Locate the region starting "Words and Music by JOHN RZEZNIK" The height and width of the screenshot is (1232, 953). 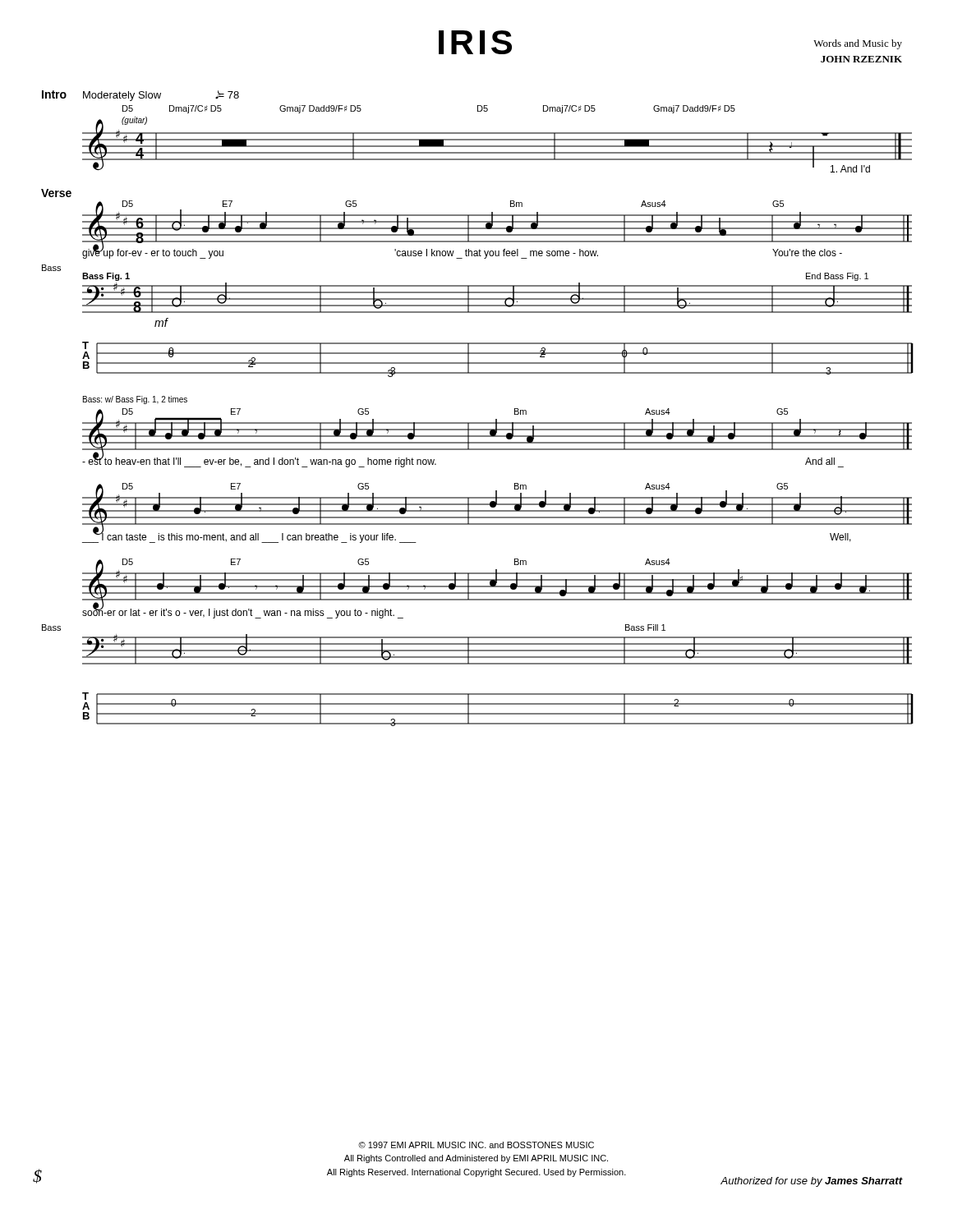[858, 51]
